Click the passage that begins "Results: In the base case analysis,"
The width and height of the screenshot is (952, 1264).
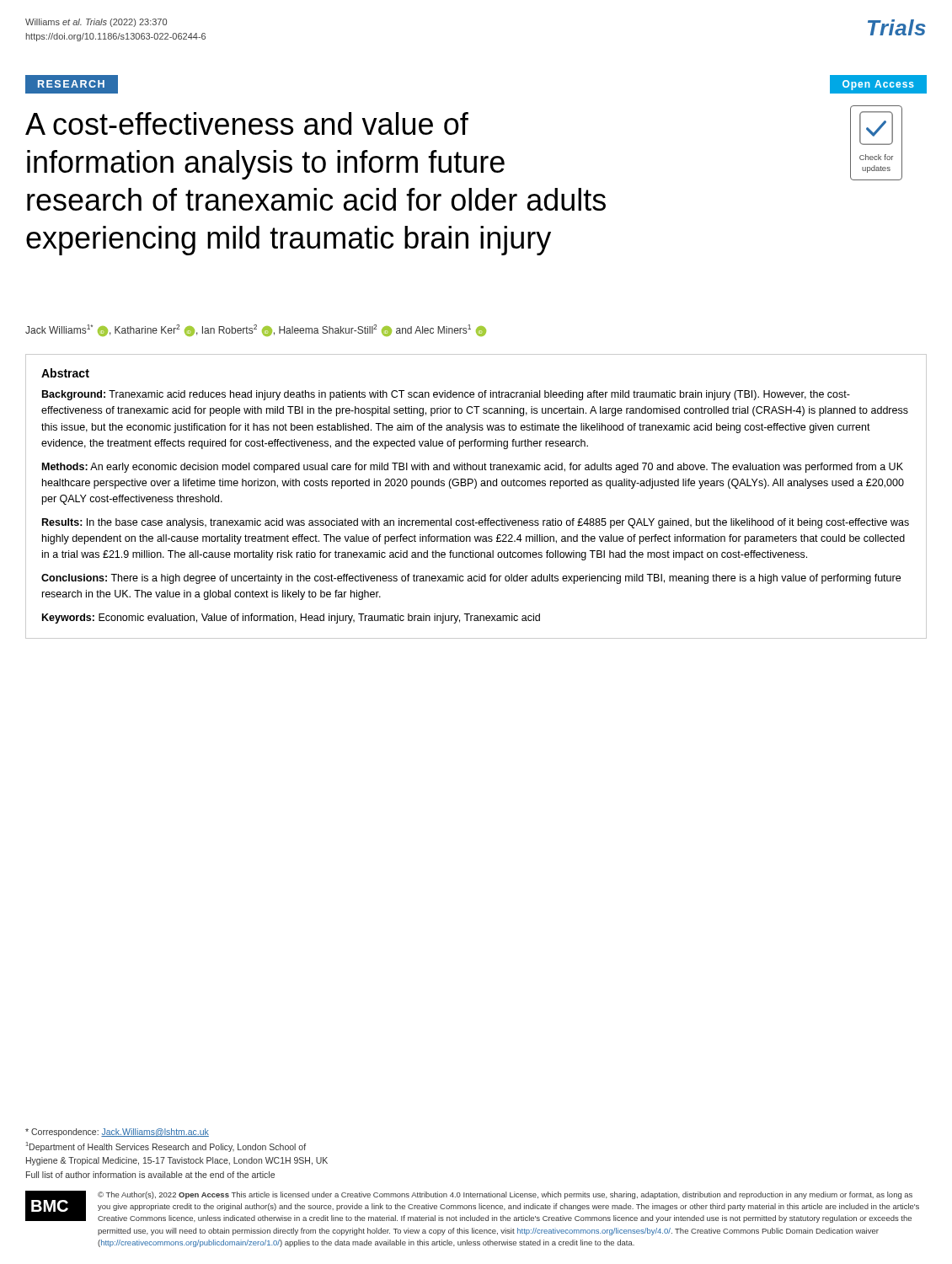(x=475, y=538)
